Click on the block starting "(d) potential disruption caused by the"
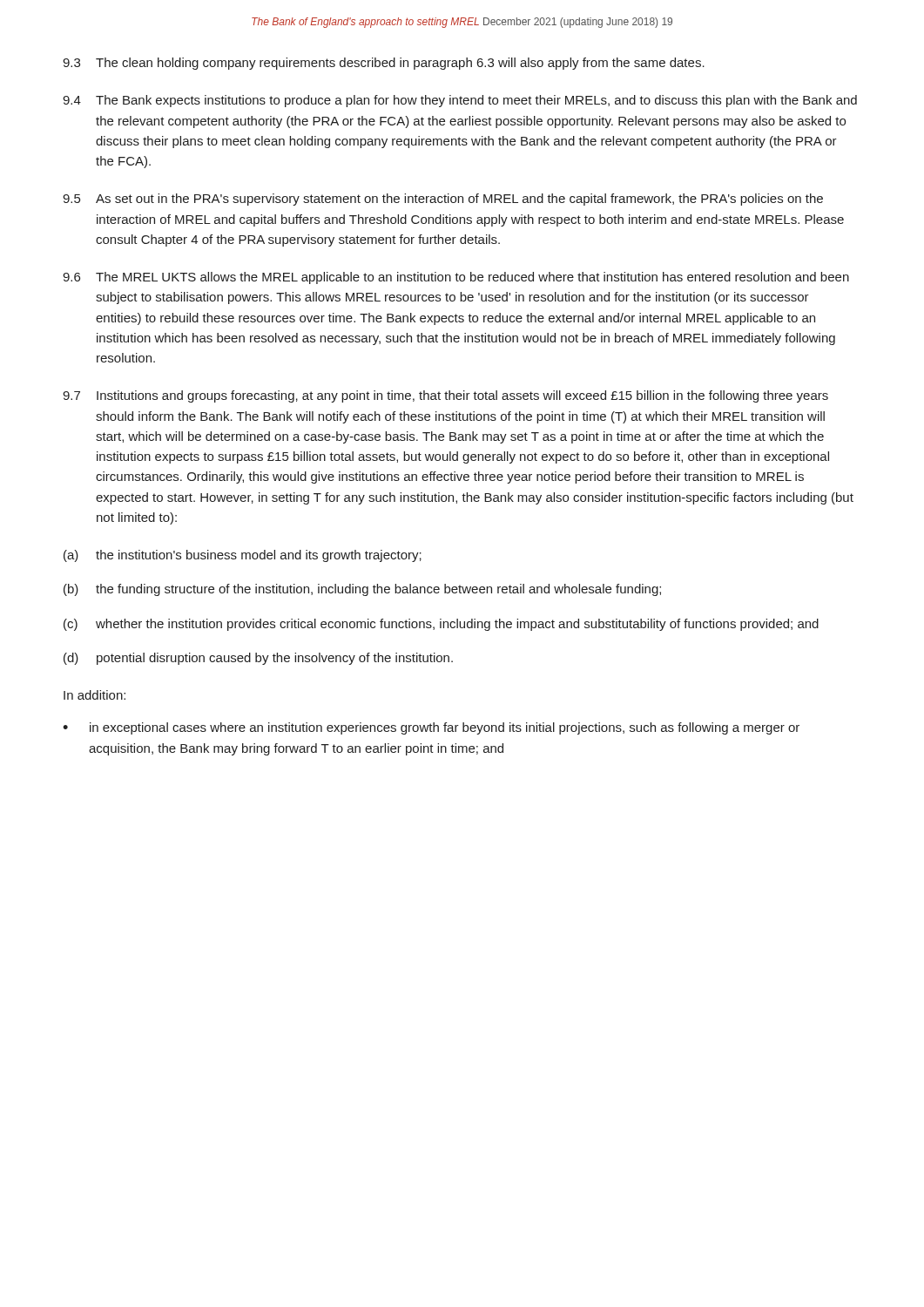The height and width of the screenshot is (1307, 924). coord(462,657)
